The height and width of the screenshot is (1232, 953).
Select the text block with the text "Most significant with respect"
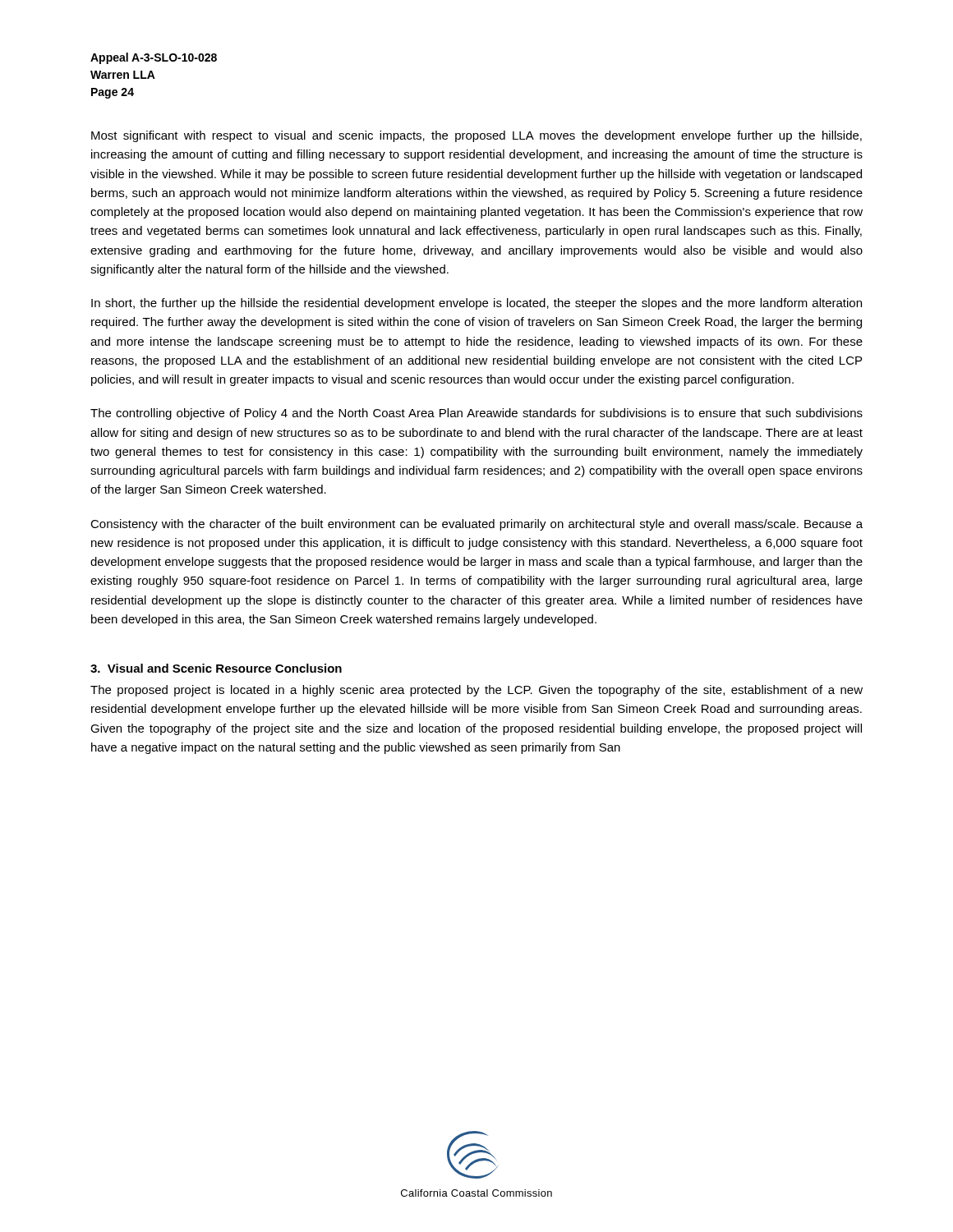tap(476, 202)
